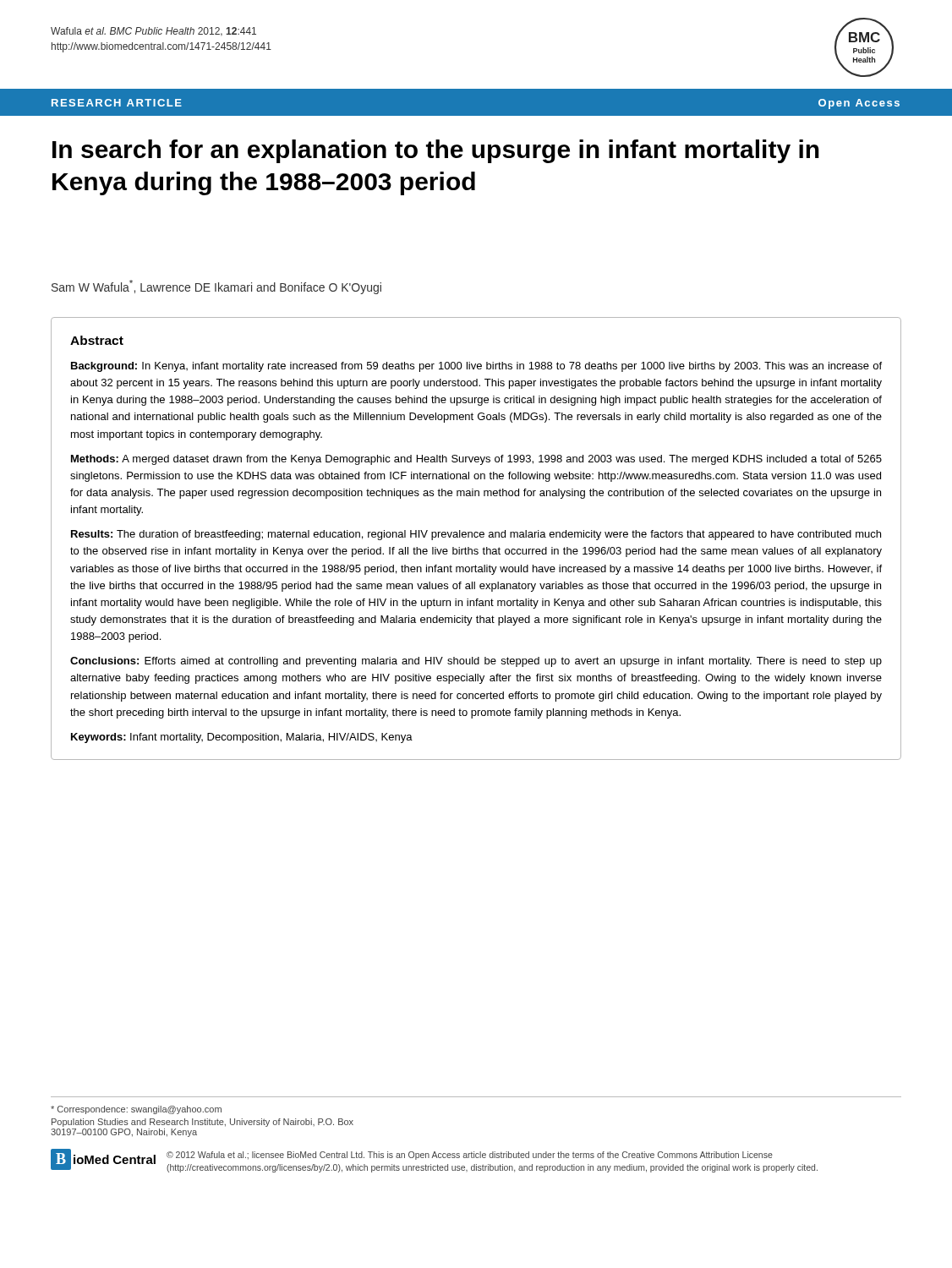Where is the passage that starts "Correspondence: swangila@yahoo.com Population Studies and Research"?
The width and height of the screenshot is (952, 1268).
click(136, 1110)
